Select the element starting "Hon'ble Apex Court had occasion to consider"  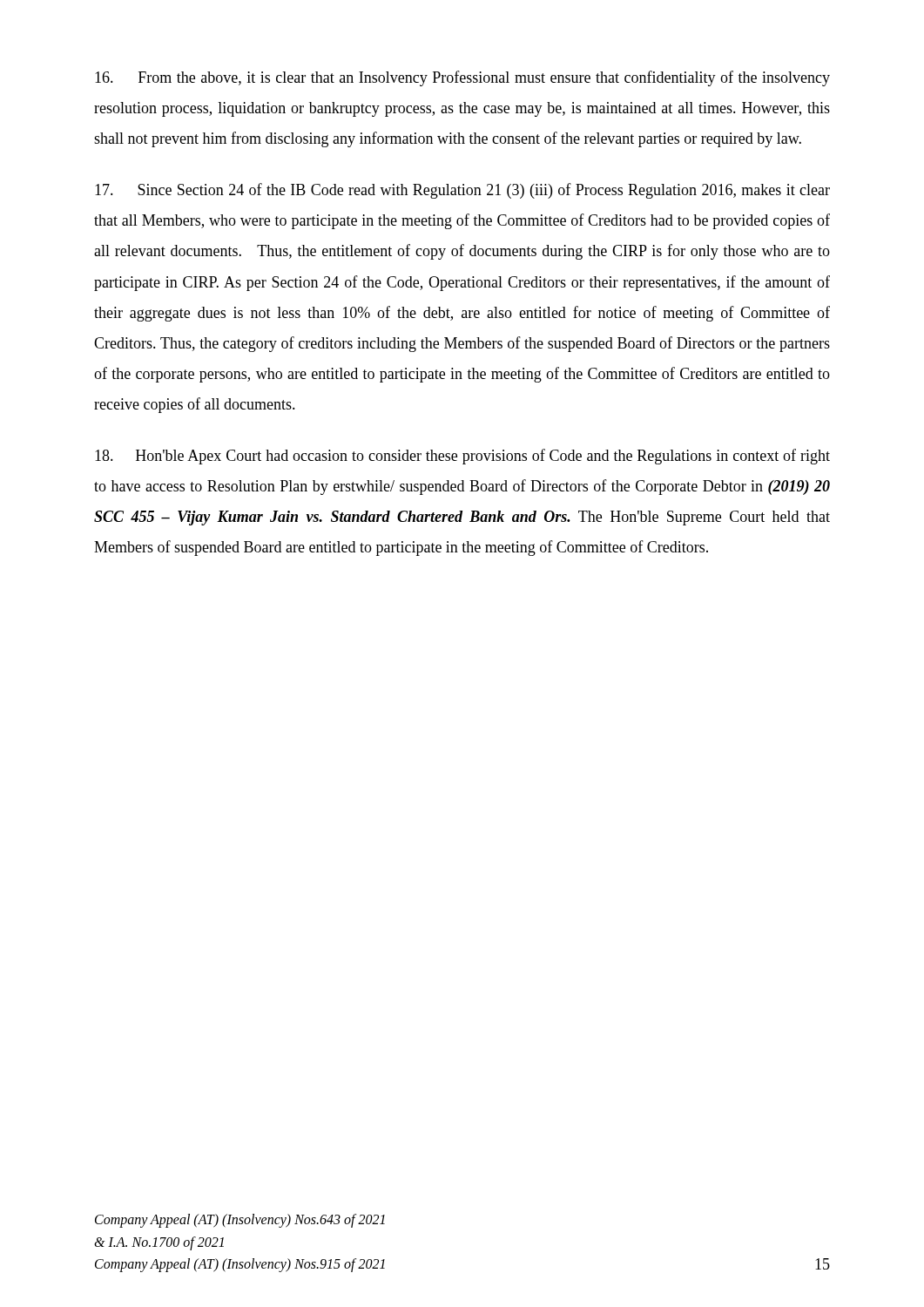(x=462, y=502)
